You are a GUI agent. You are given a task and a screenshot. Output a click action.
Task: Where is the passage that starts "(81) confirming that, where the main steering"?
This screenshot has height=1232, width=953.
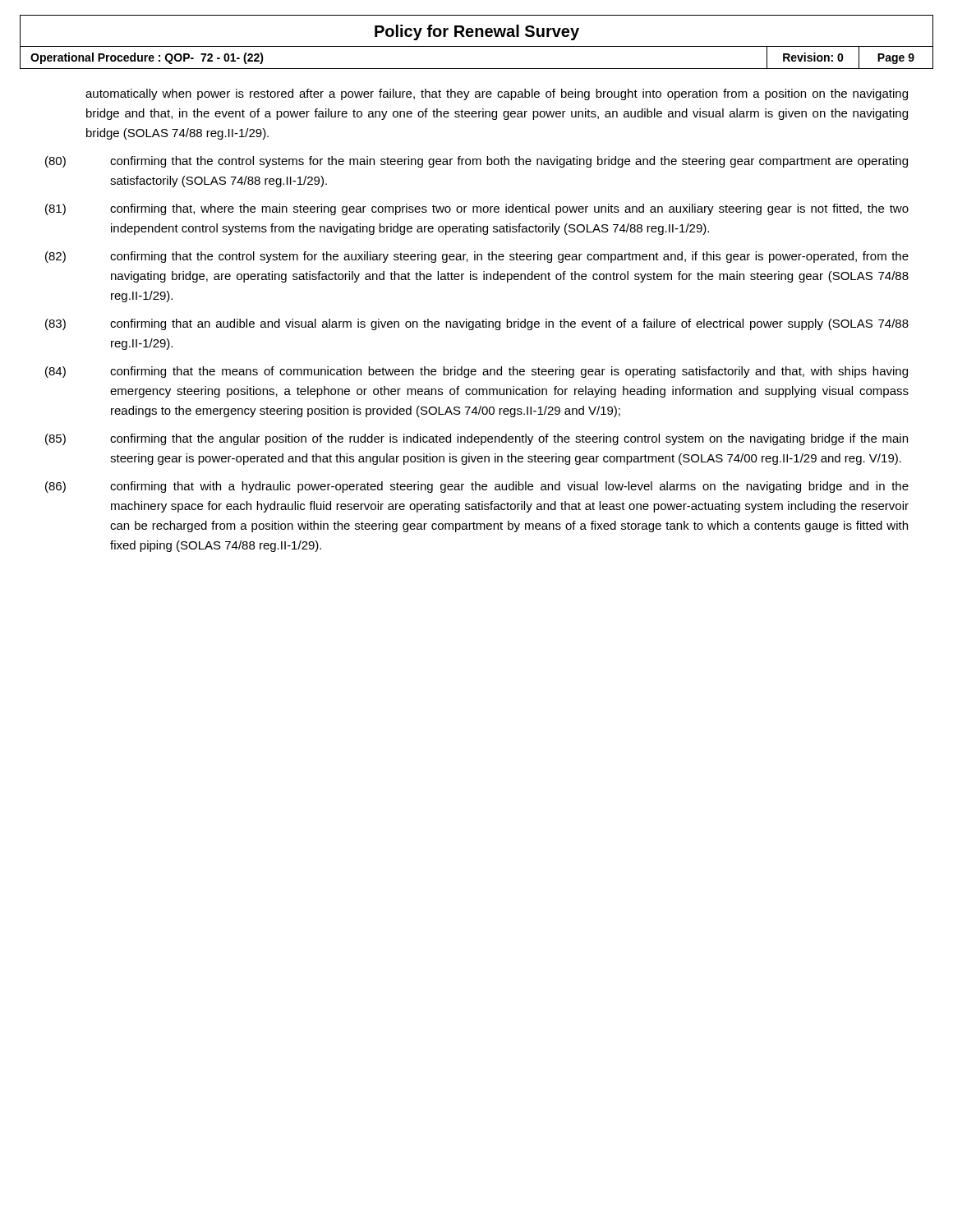point(464,218)
